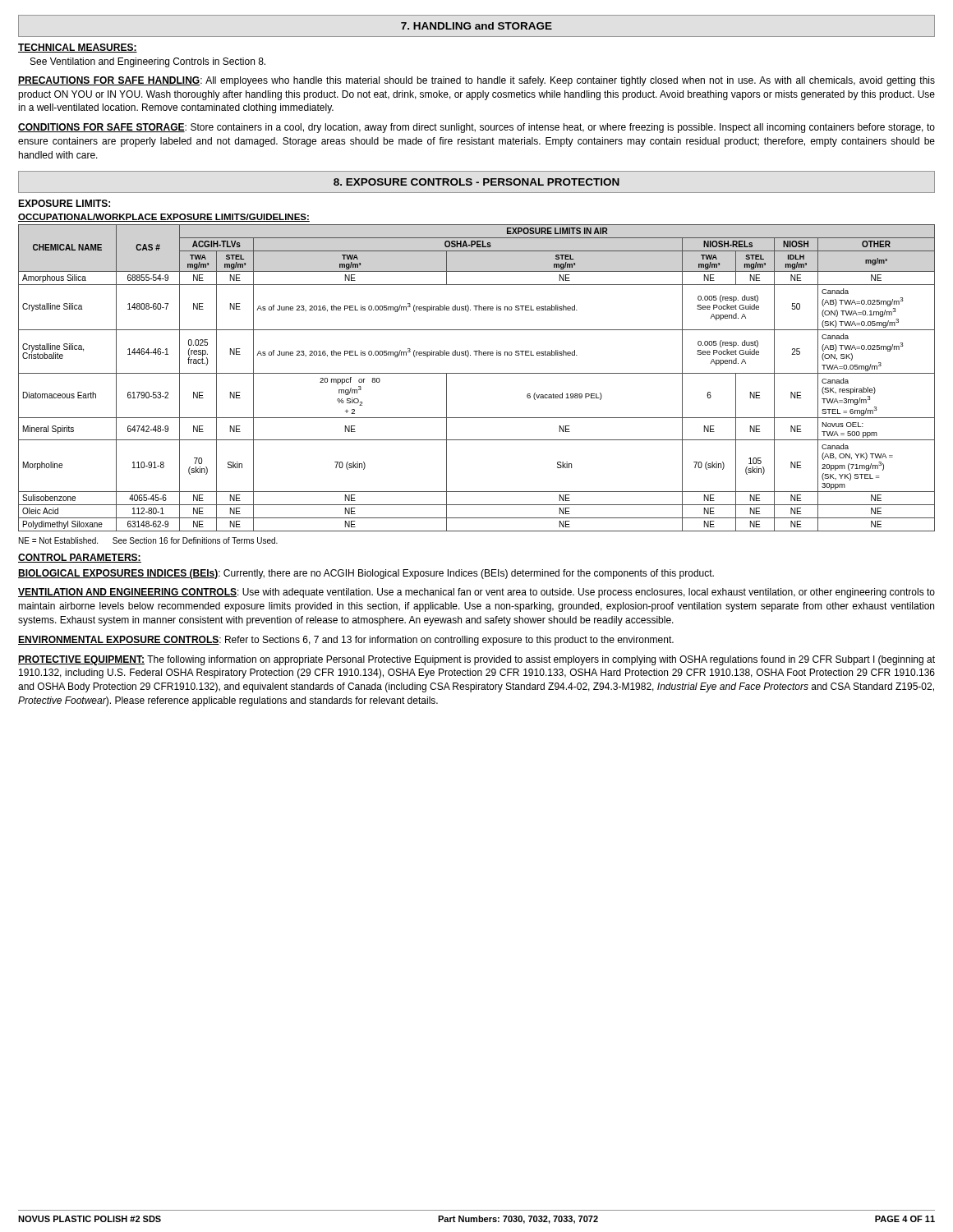Point to the block beginning "See Ventilation and Engineering"

pyautogui.click(x=148, y=62)
